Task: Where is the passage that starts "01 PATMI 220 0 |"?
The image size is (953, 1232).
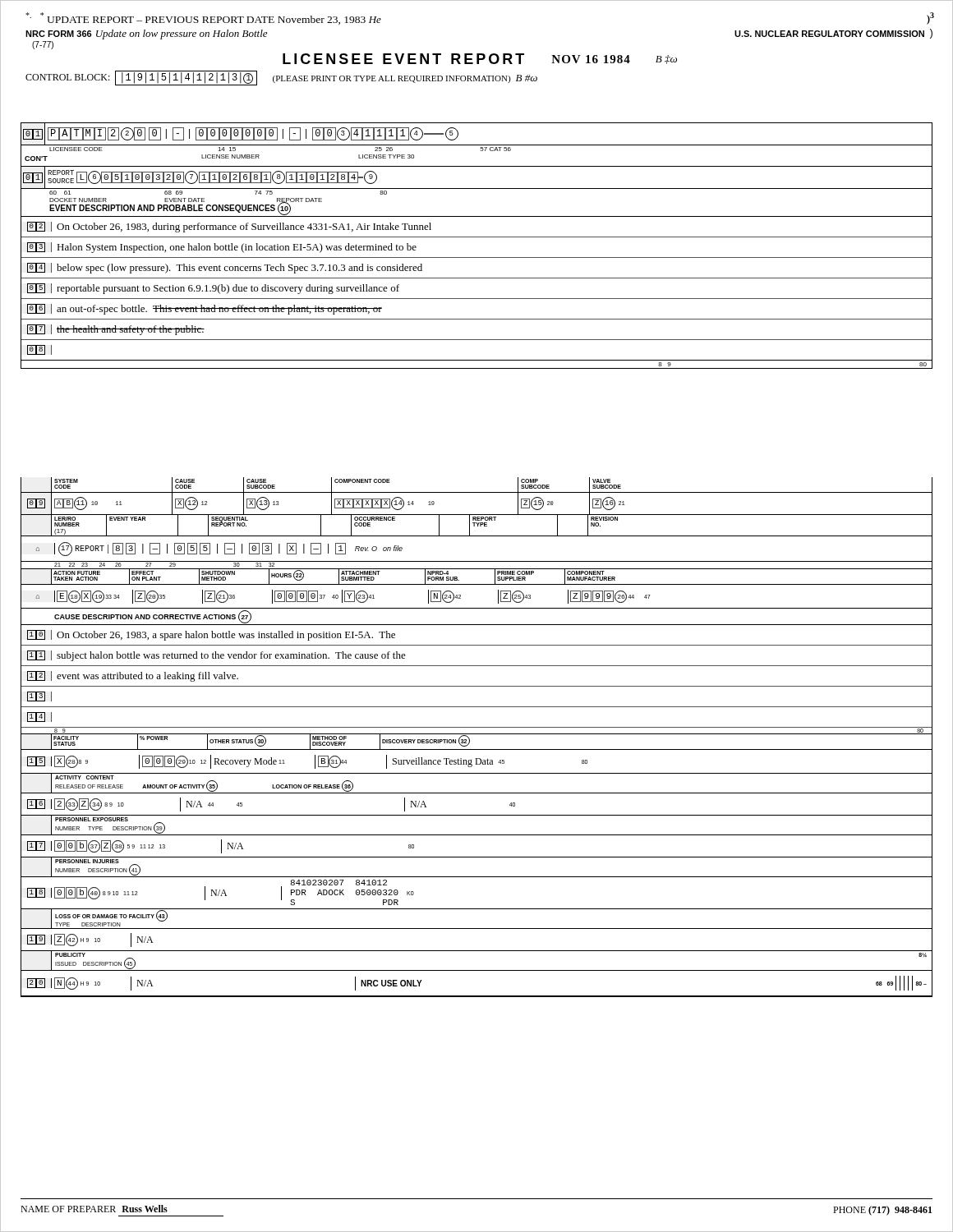Action: click(x=476, y=142)
